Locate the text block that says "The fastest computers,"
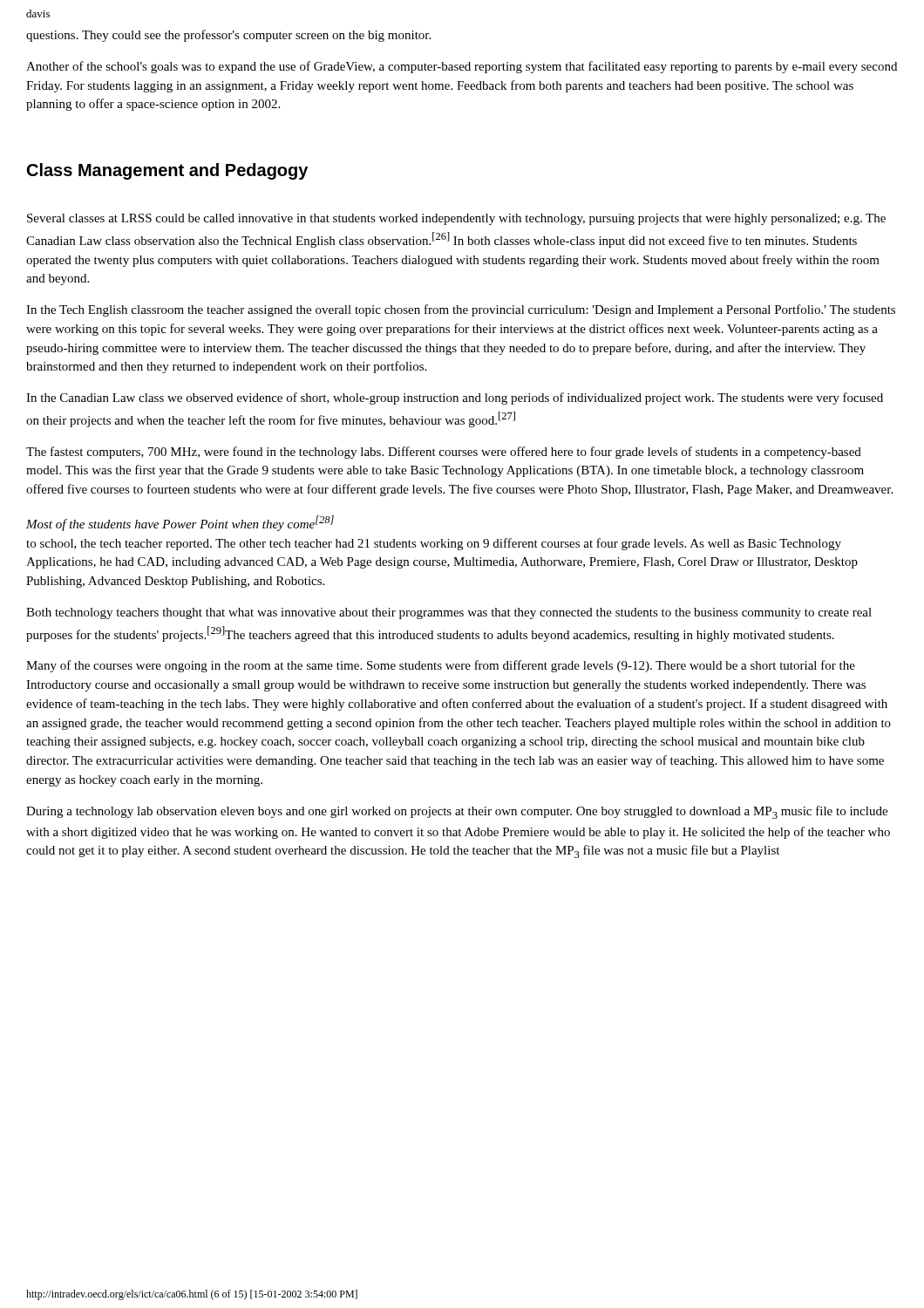This screenshot has width=924, height=1308. (x=460, y=470)
